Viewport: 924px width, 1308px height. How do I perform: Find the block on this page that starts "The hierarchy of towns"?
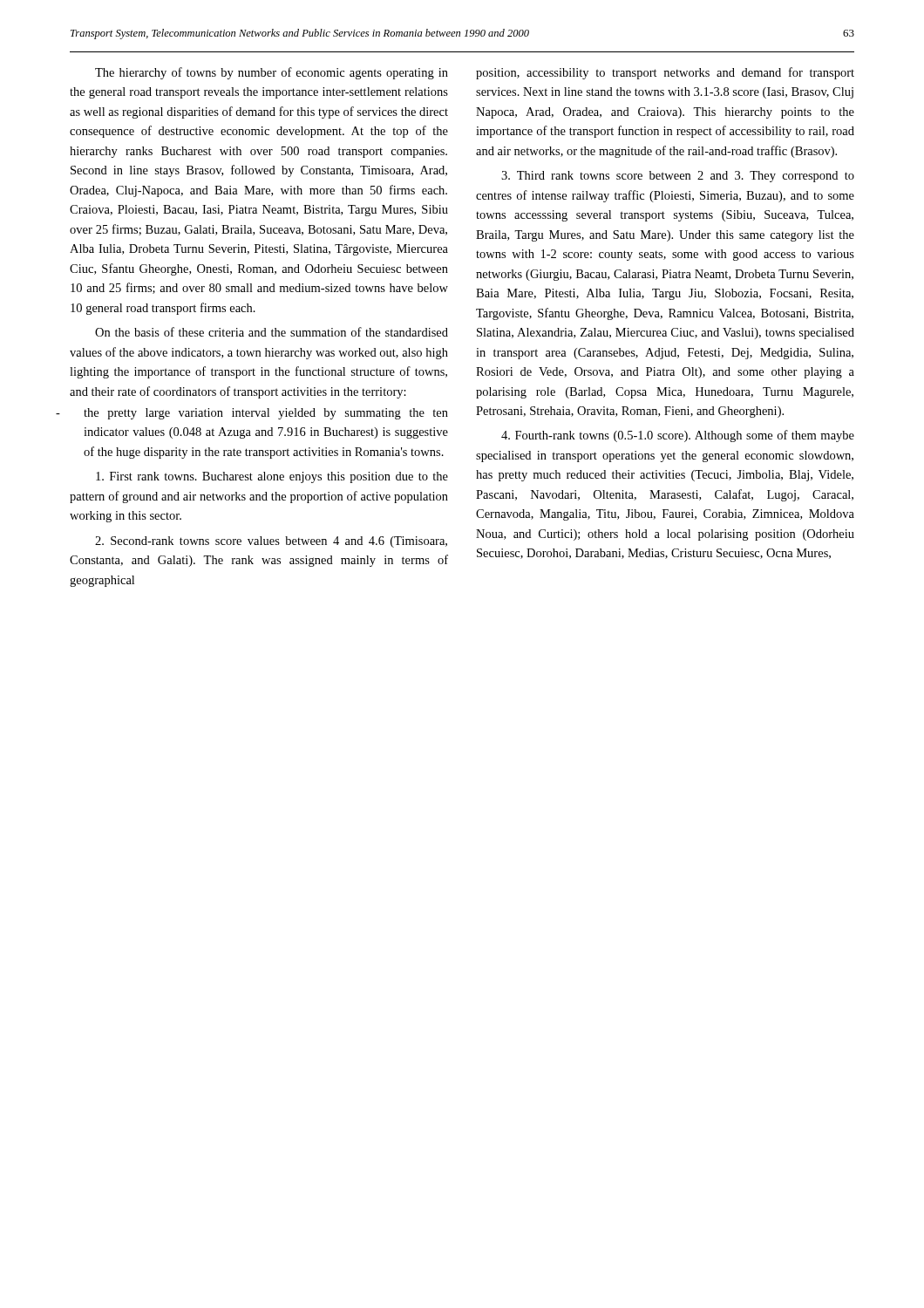coord(259,190)
